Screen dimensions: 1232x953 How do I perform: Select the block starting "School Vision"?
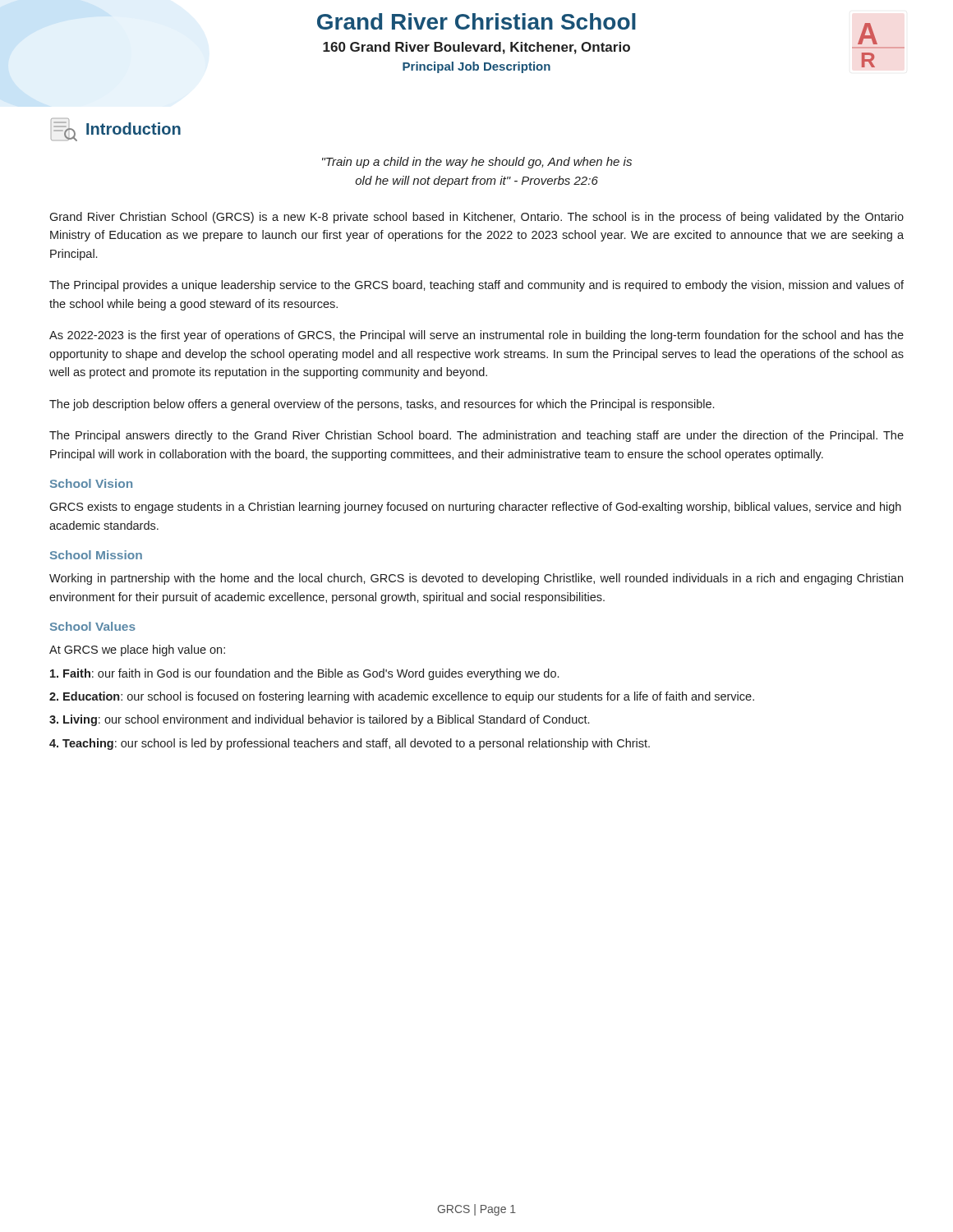click(91, 483)
